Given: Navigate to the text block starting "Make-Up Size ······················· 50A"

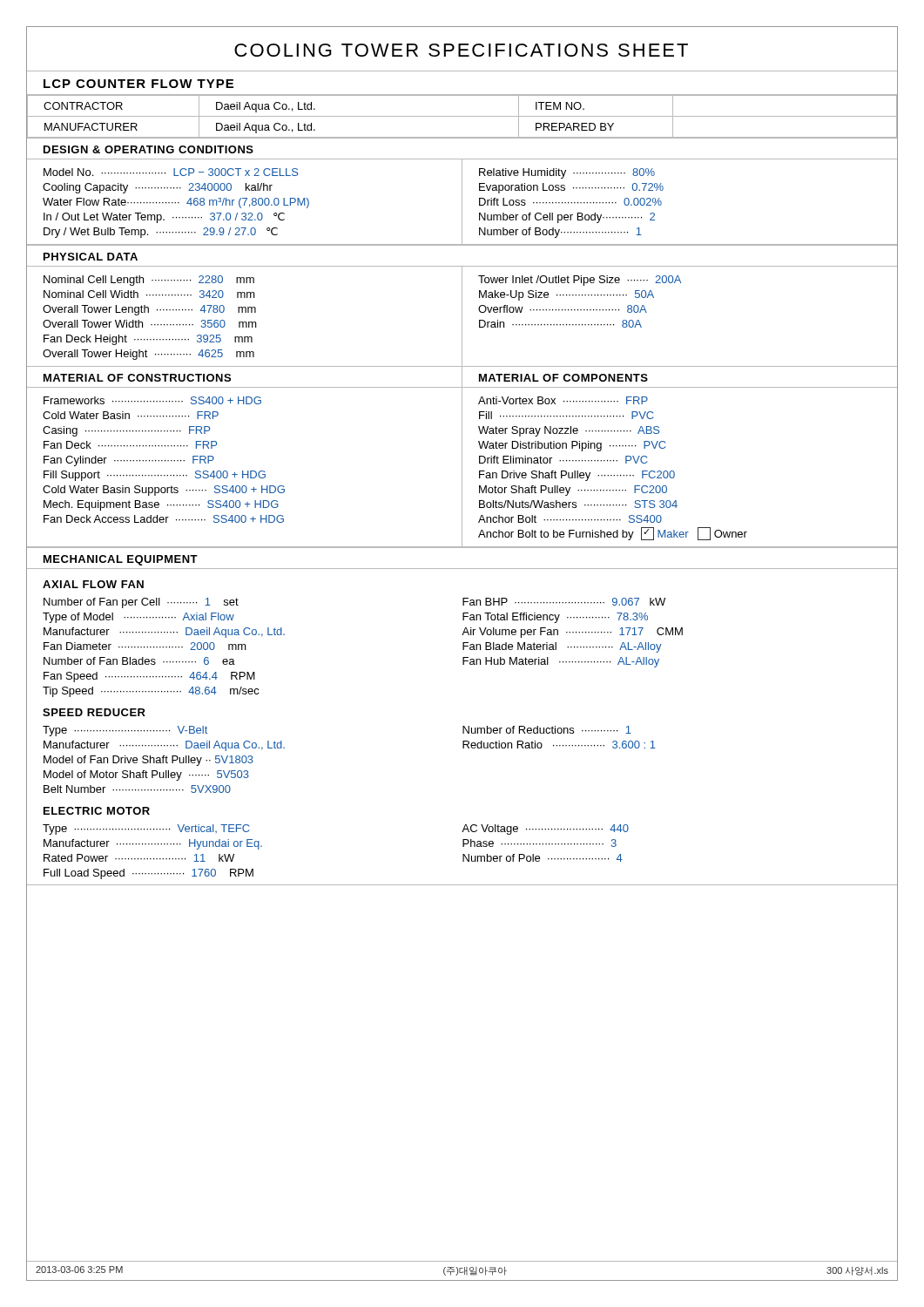Looking at the screenshot, I should [x=566, y=294].
